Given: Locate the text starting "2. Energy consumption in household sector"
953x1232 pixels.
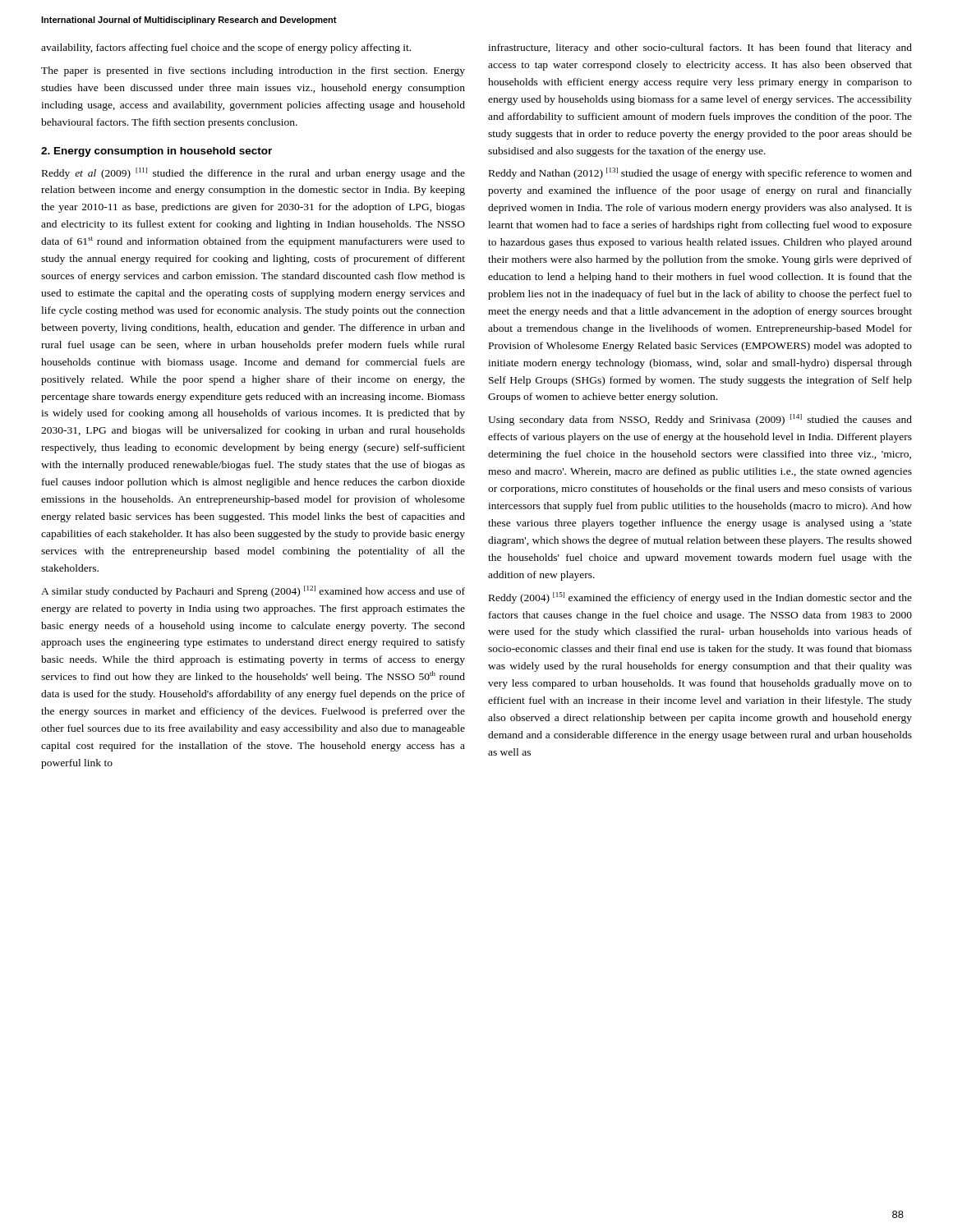Looking at the screenshot, I should point(157,150).
